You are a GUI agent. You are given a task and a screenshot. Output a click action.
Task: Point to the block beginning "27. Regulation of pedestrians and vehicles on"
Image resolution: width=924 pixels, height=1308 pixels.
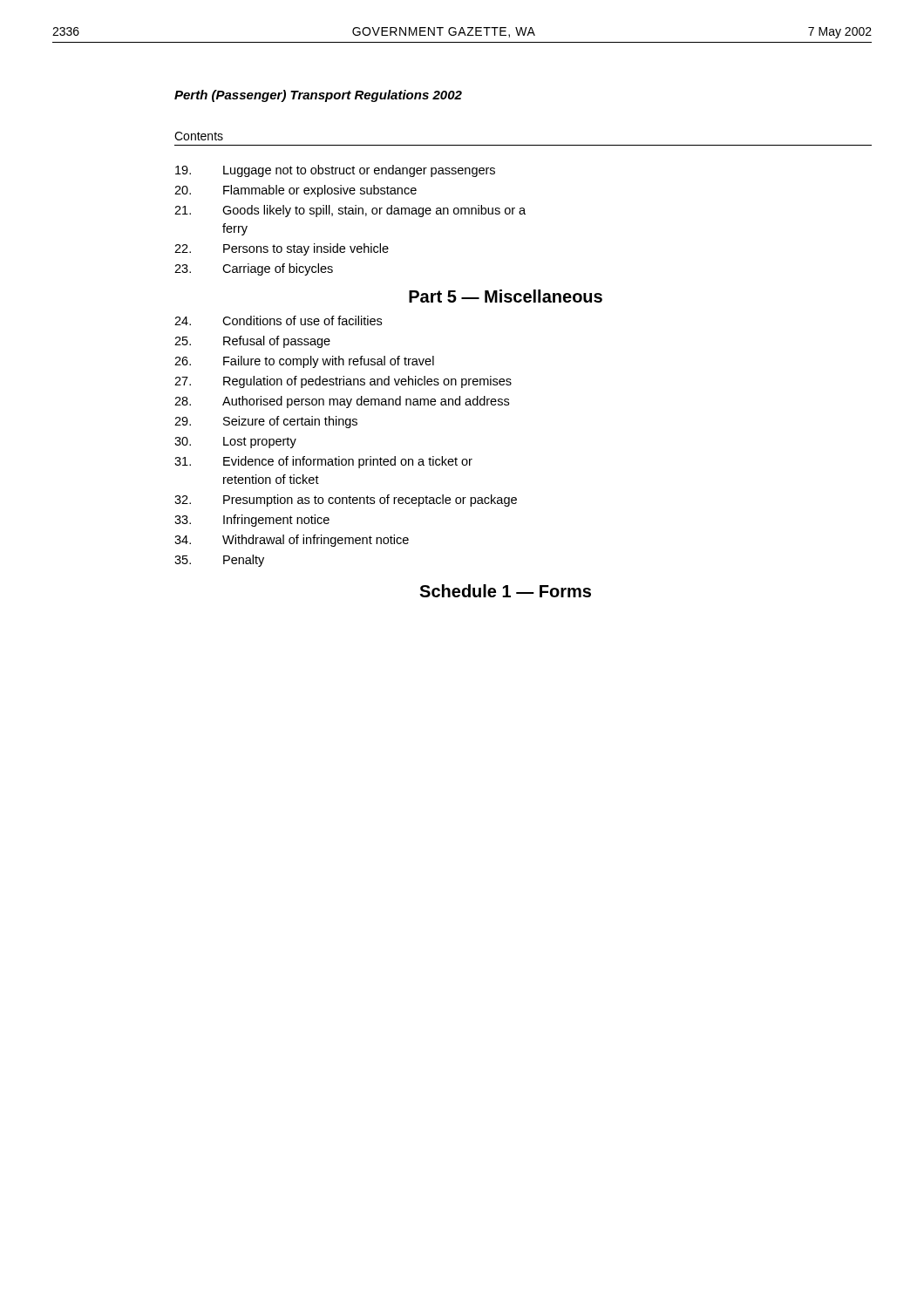[506, 382]
